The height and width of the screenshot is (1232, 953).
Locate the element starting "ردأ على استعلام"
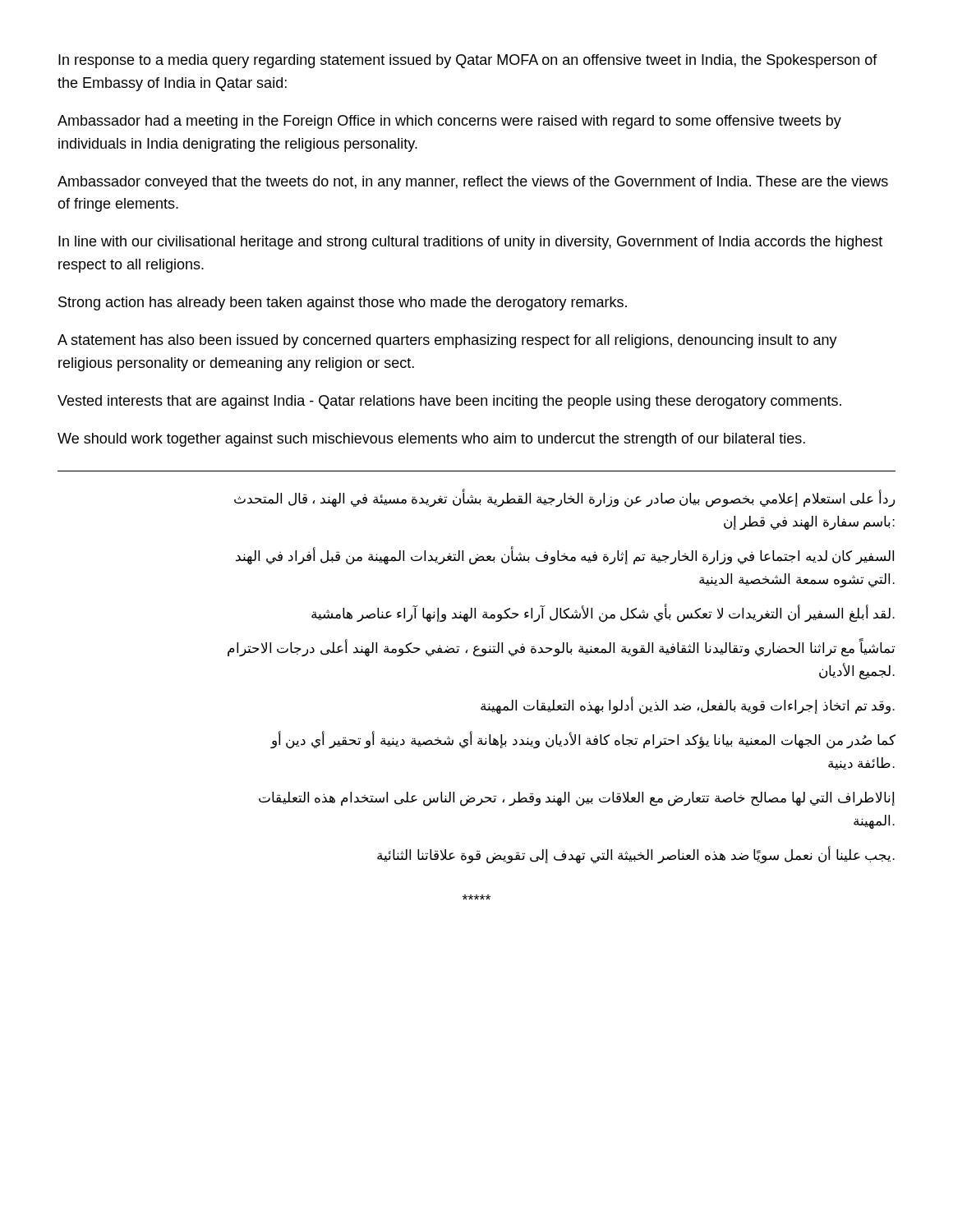pyautogui.click(x=564, y=510)
